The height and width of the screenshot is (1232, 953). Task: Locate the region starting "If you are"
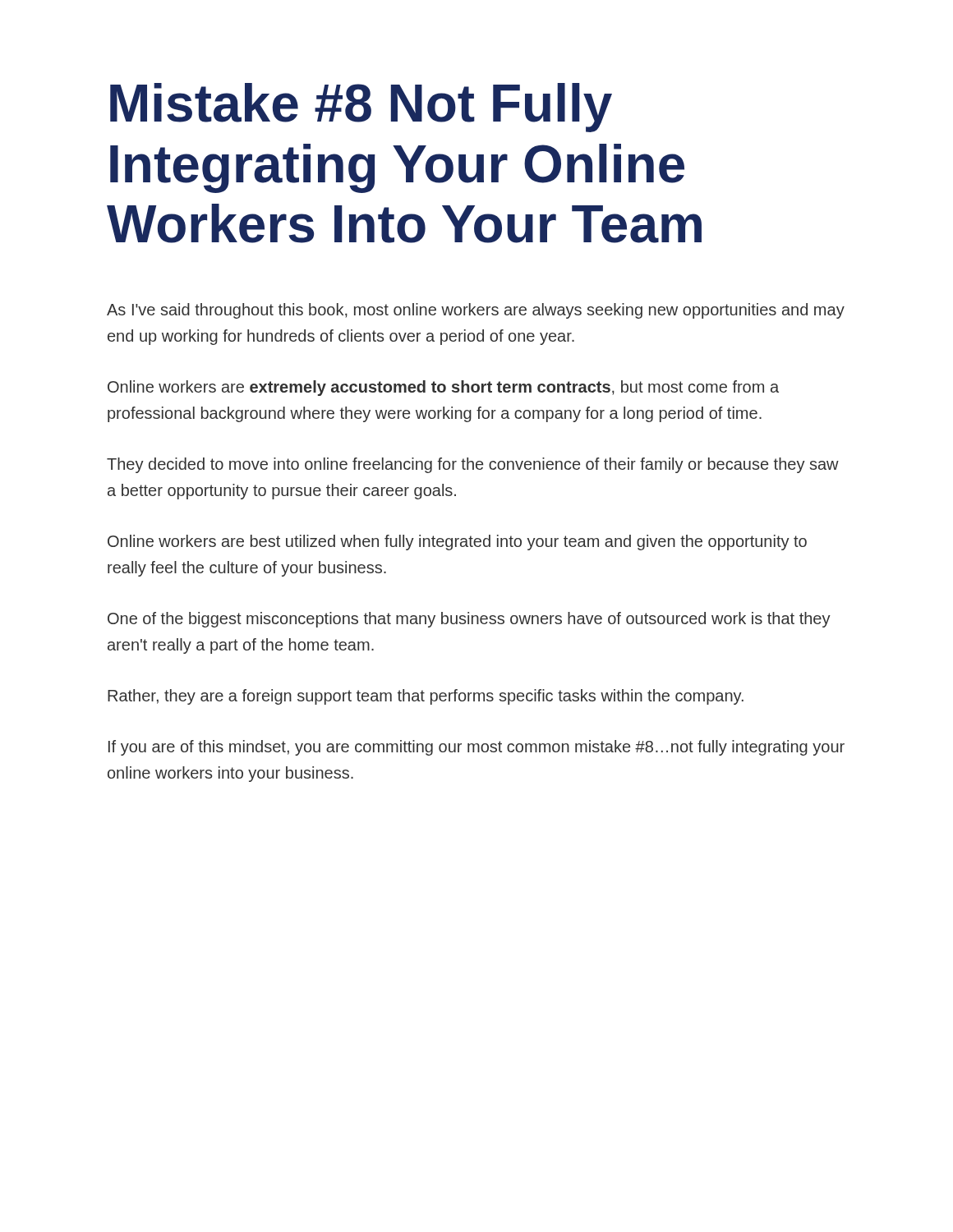476,760
